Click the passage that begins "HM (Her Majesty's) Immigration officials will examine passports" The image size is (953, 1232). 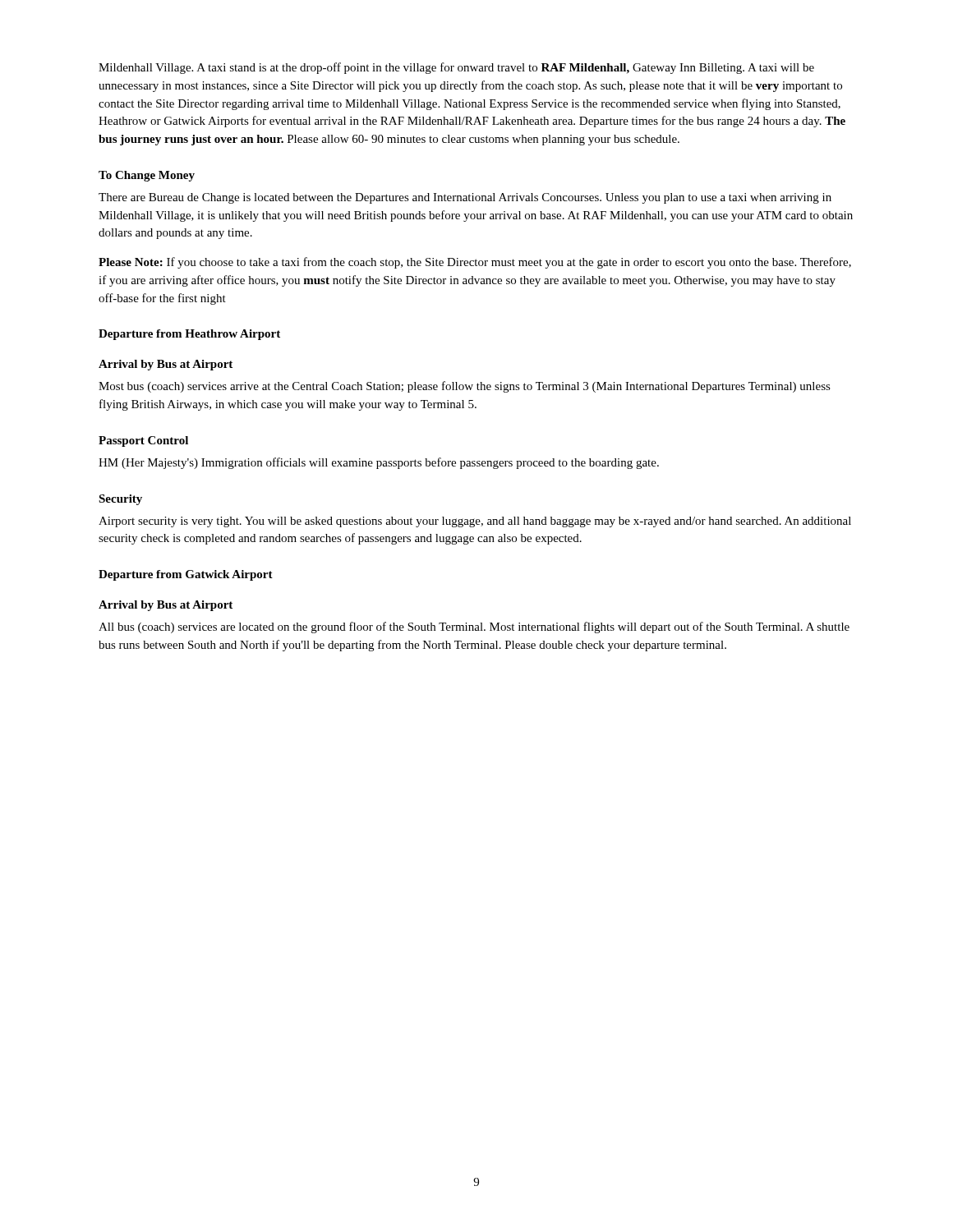coord(379,462)
